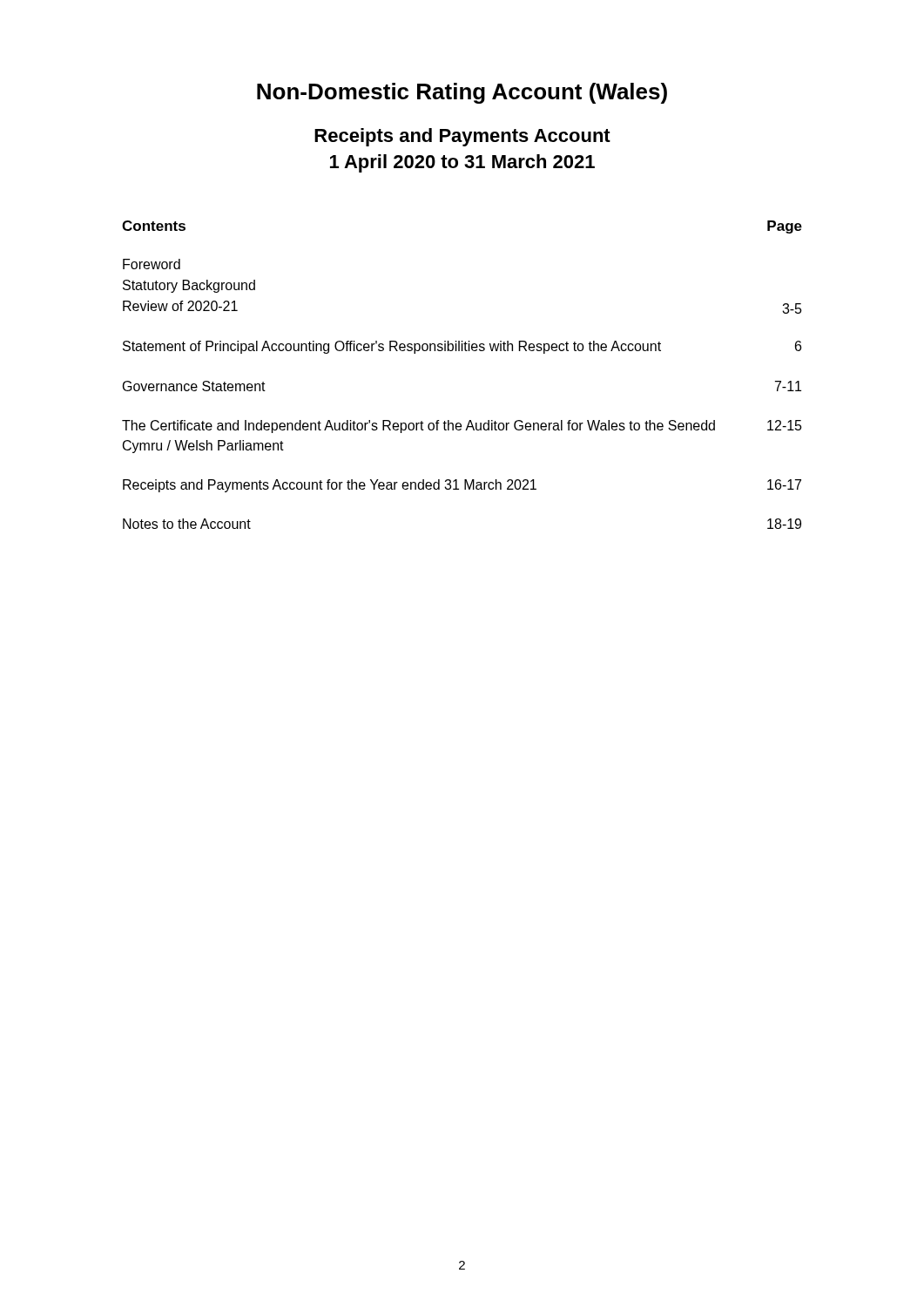The image size is (924, 1307).
Task: Point to the block beginning "Statement of Principal Accounting"
Action: click(462, 347)
